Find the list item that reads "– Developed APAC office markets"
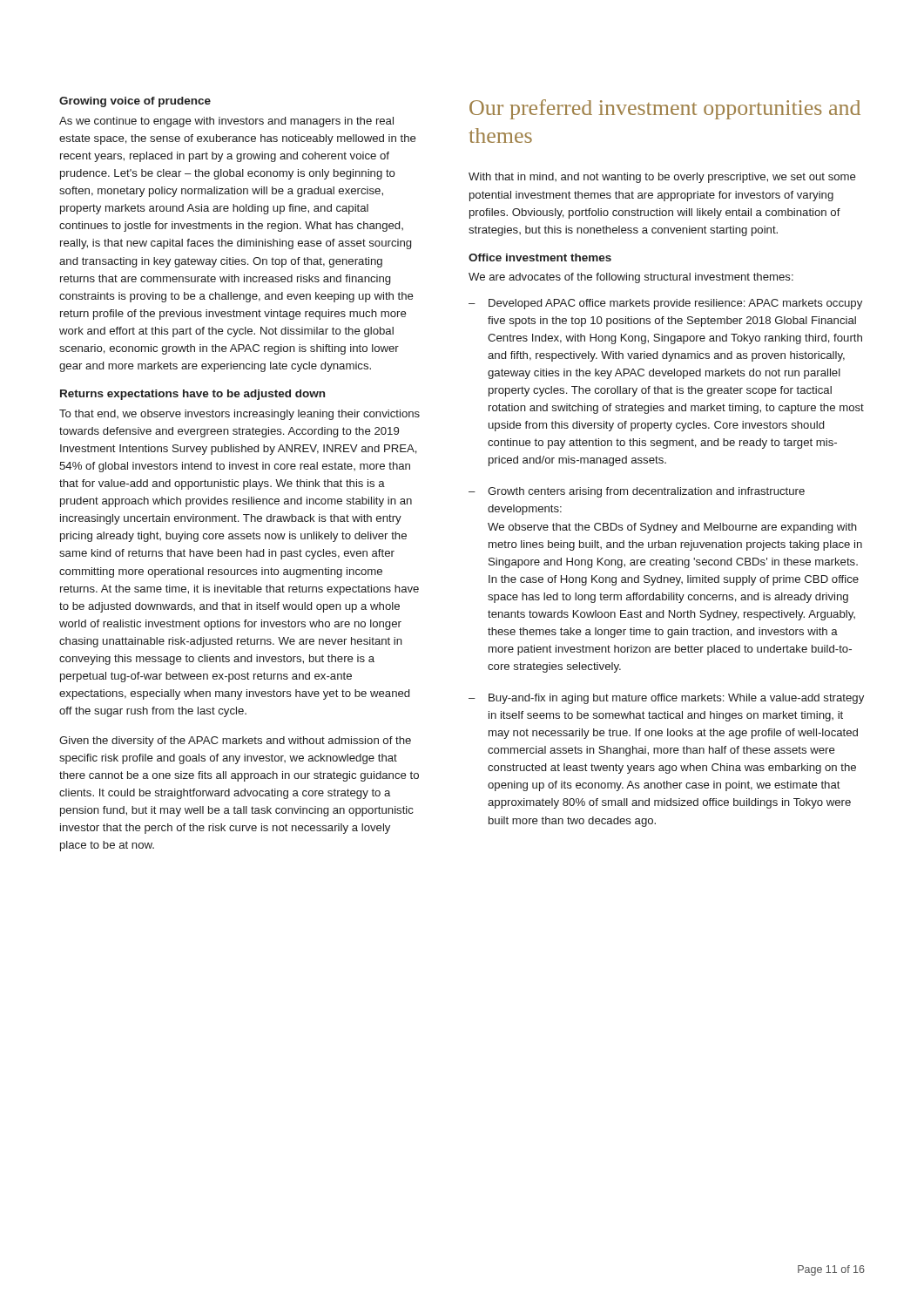 tap(667, 382)
